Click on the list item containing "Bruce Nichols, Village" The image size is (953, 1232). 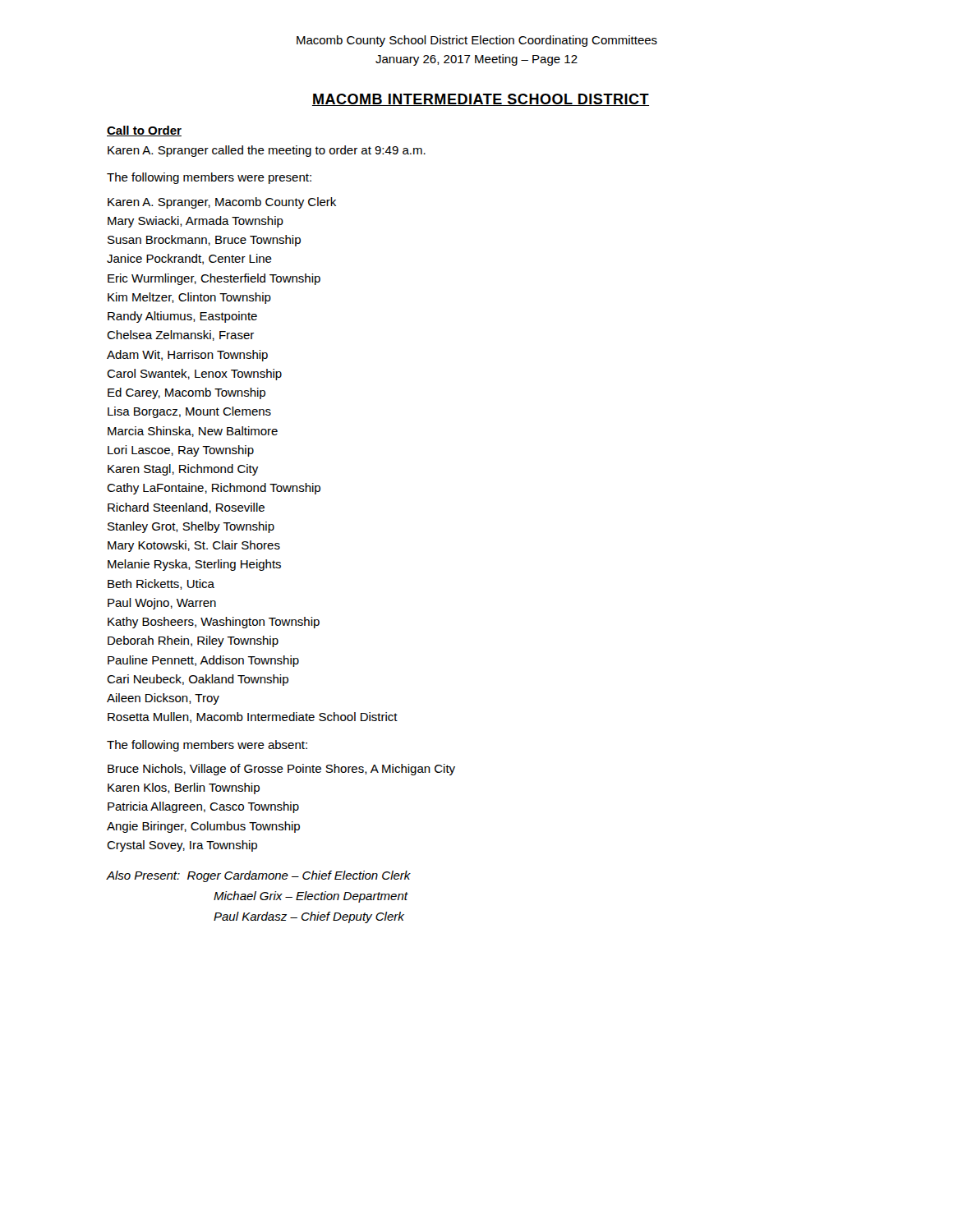(x=281, y=768)
